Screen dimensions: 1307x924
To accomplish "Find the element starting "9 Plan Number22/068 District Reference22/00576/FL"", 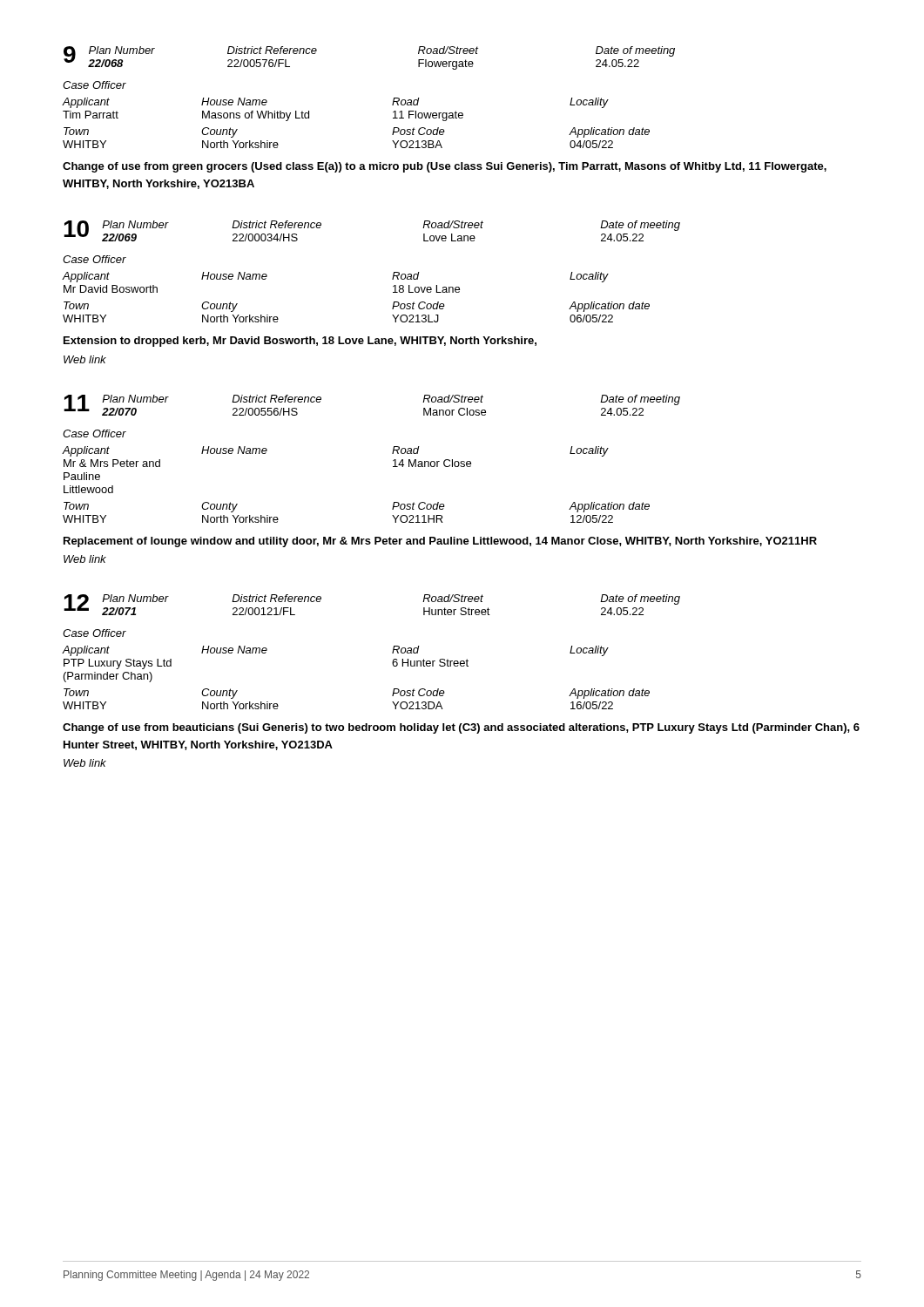I will (462, 117).
